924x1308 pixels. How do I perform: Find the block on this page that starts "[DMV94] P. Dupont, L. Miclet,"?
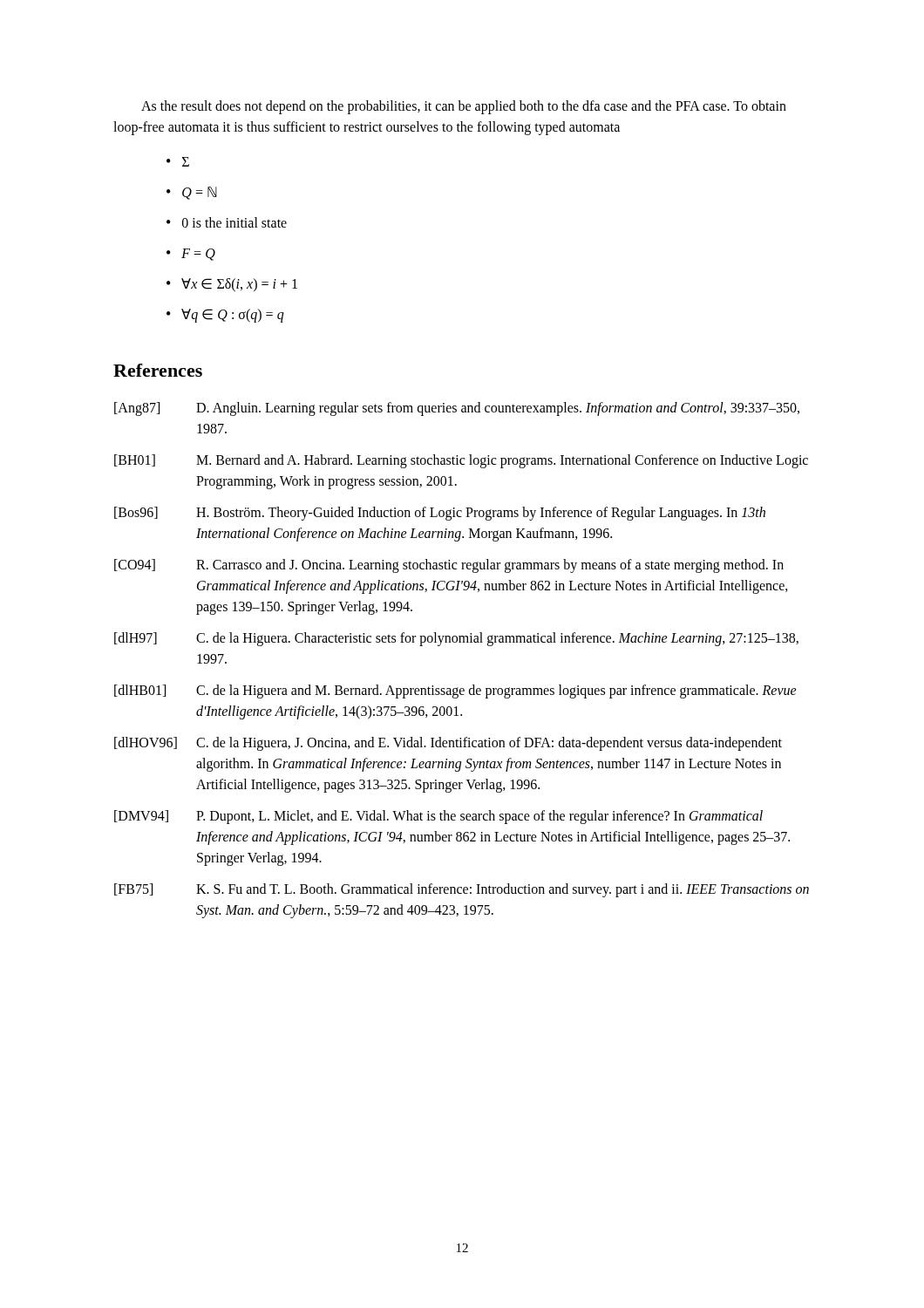pos(462,837)
